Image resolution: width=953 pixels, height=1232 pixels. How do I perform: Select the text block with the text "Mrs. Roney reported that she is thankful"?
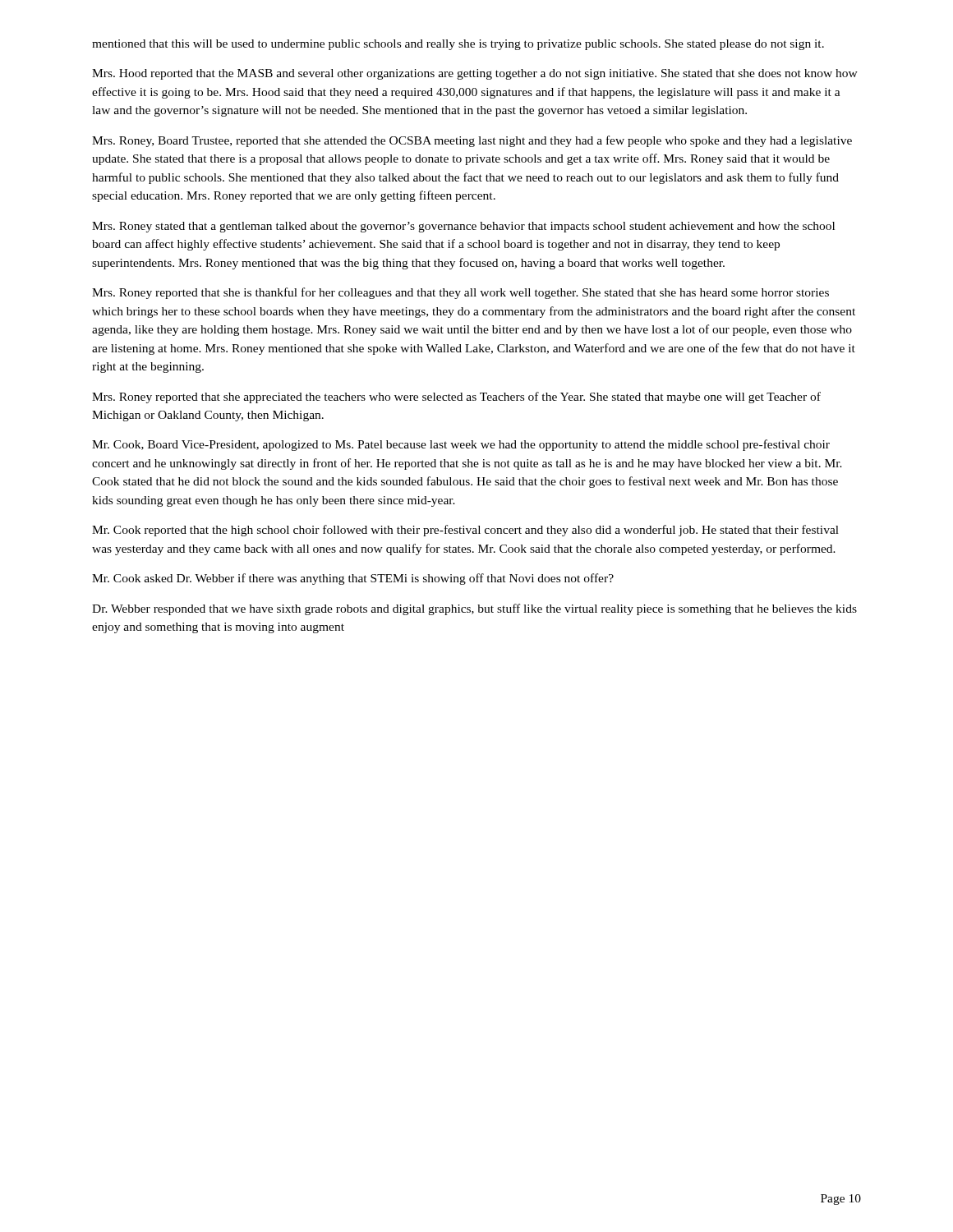click(474, 329)
